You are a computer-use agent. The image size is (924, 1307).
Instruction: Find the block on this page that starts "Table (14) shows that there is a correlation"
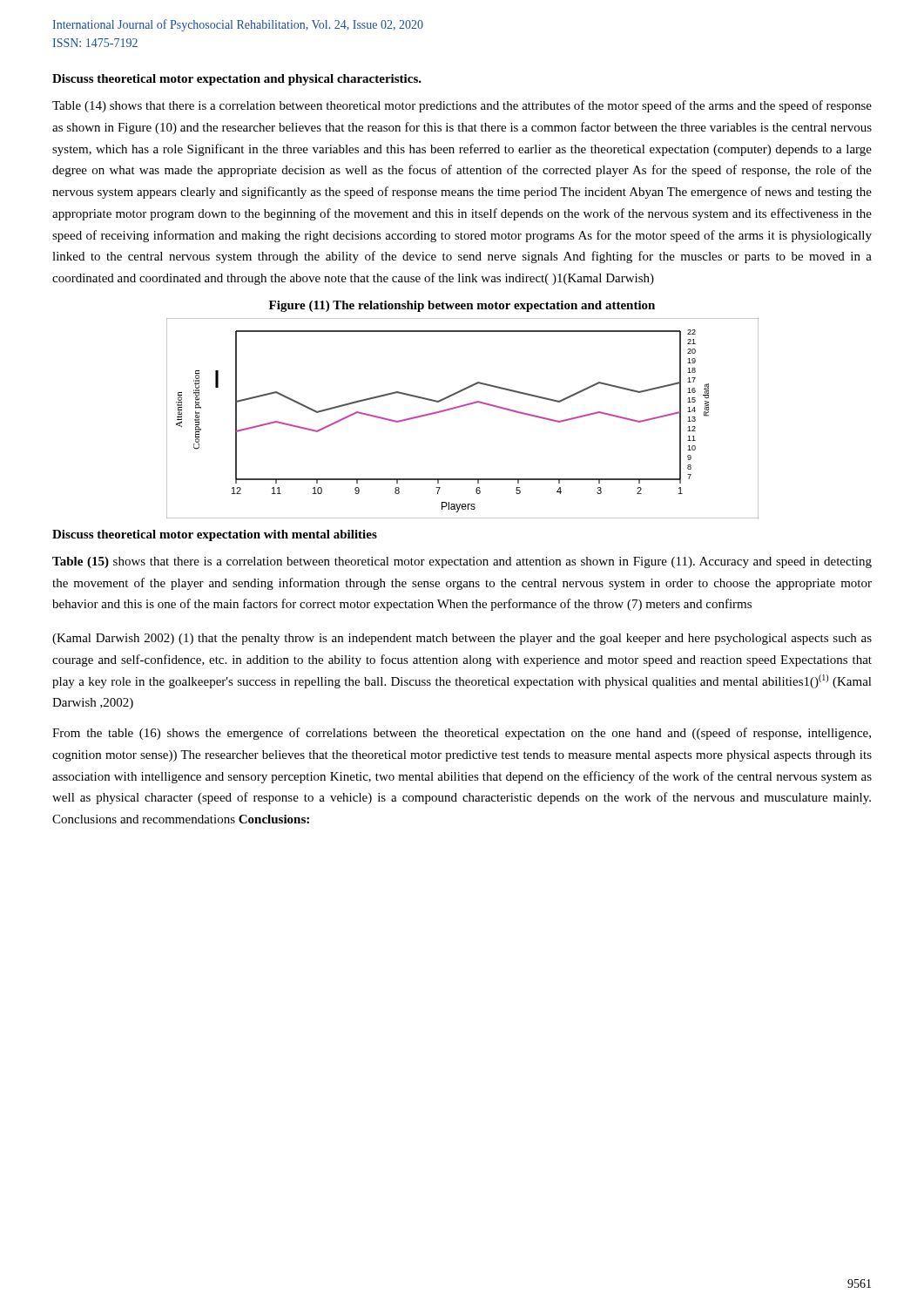(x=462, y=192)
